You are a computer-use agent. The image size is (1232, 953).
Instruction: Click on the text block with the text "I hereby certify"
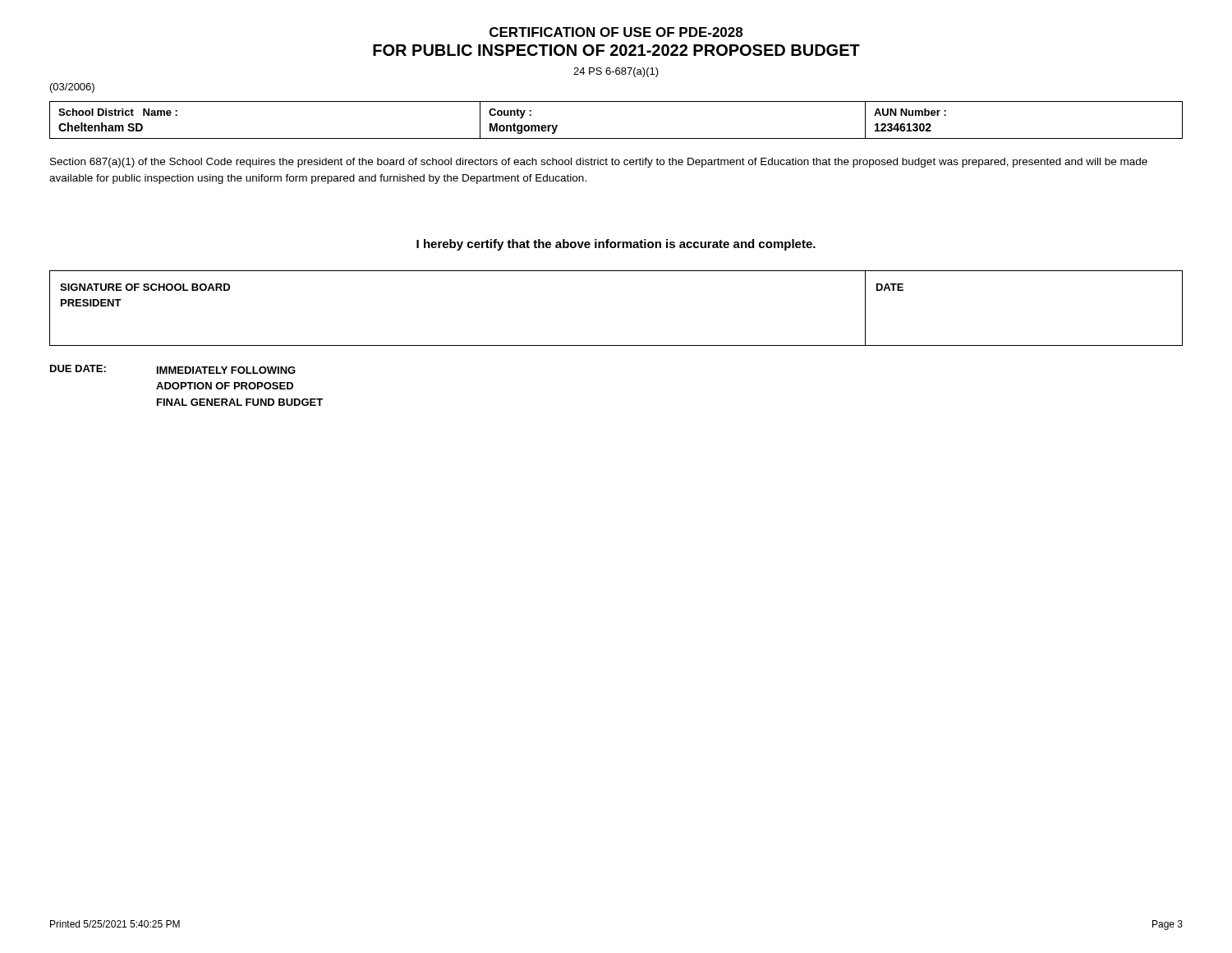tap(616, 243)
